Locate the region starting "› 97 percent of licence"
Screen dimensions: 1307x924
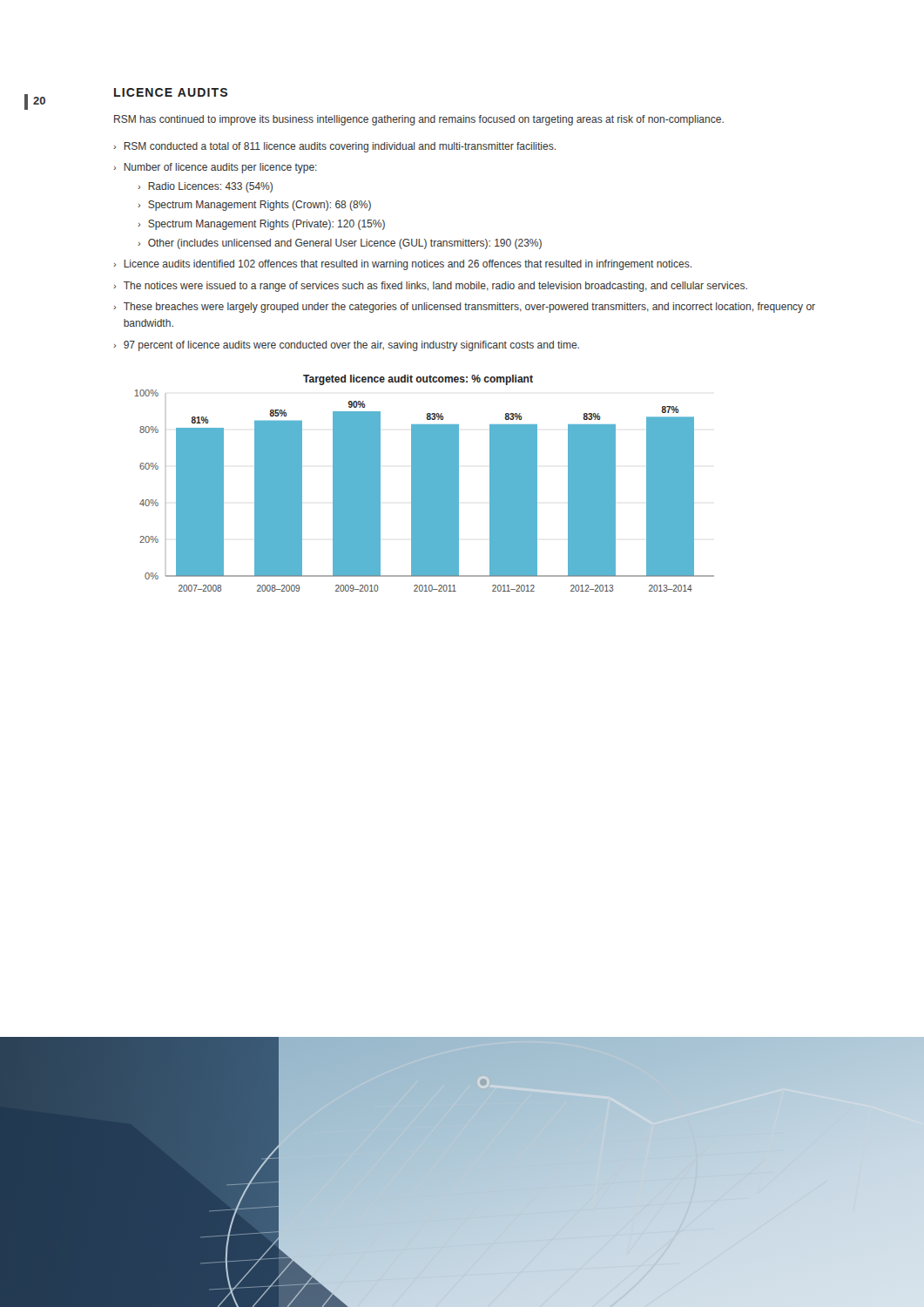click(x=347, y=345)
